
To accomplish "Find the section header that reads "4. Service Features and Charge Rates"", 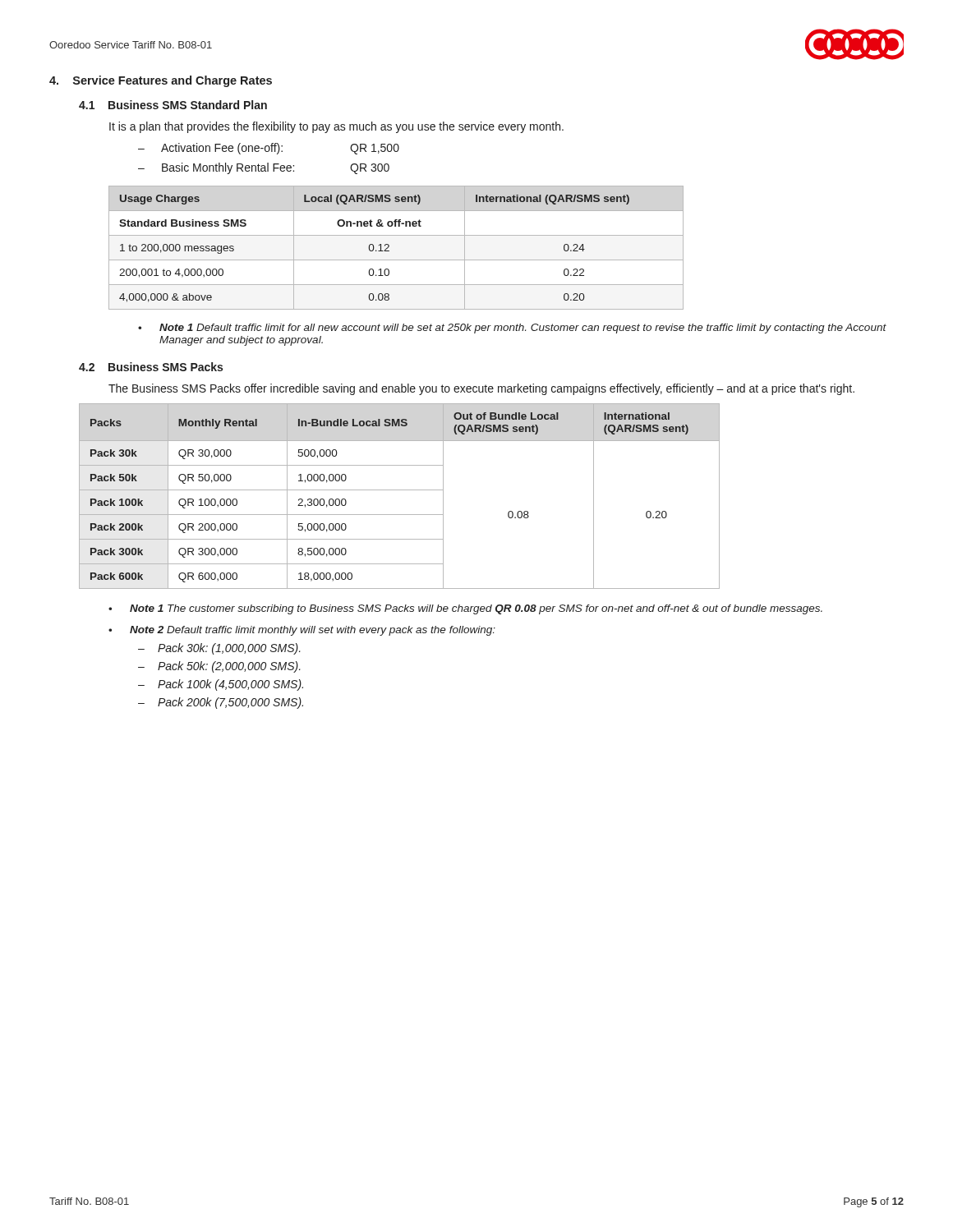I will [x=161, y=81].
